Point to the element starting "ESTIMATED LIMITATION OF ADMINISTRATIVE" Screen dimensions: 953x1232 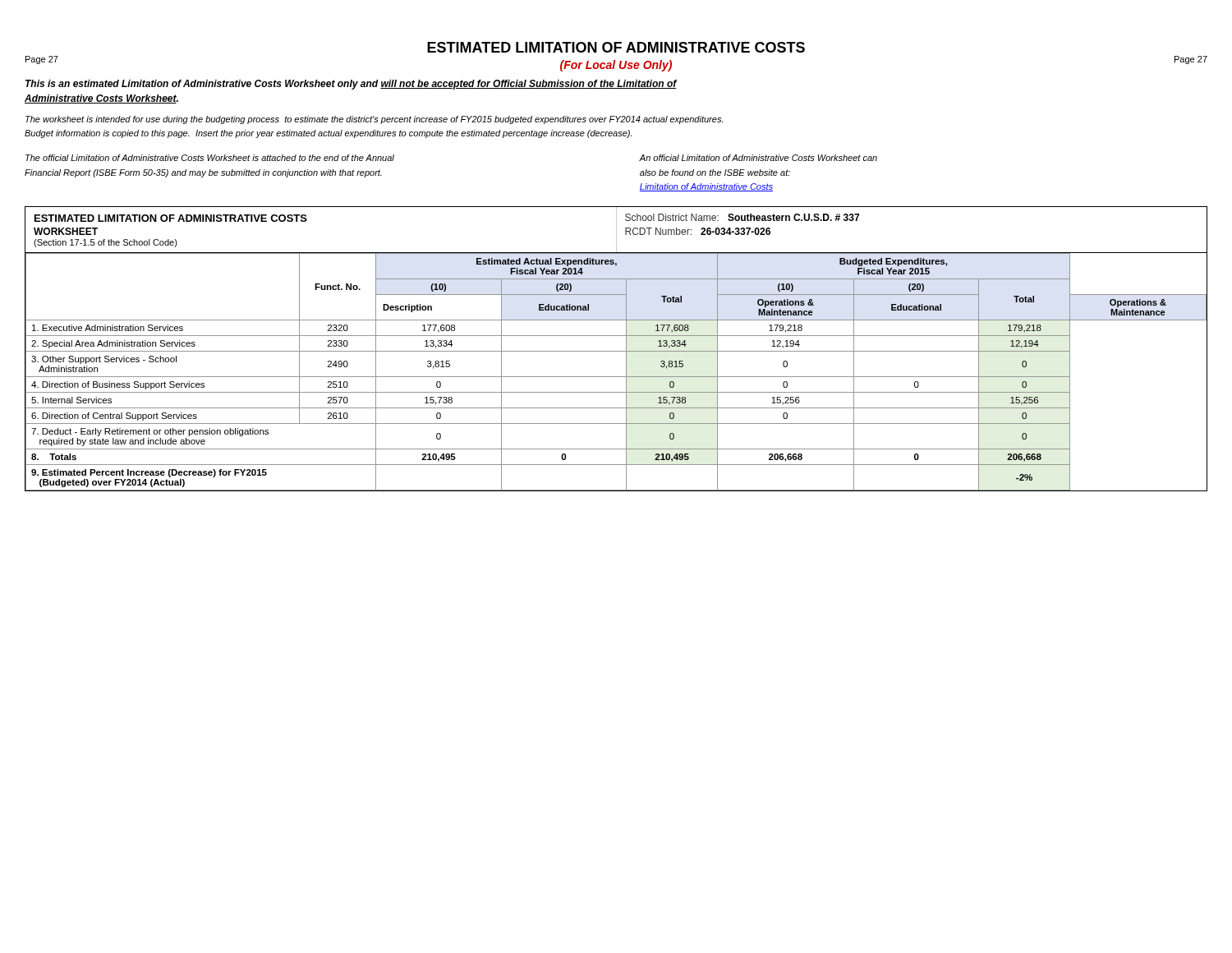pyautogui.click(x=616, y=48)
